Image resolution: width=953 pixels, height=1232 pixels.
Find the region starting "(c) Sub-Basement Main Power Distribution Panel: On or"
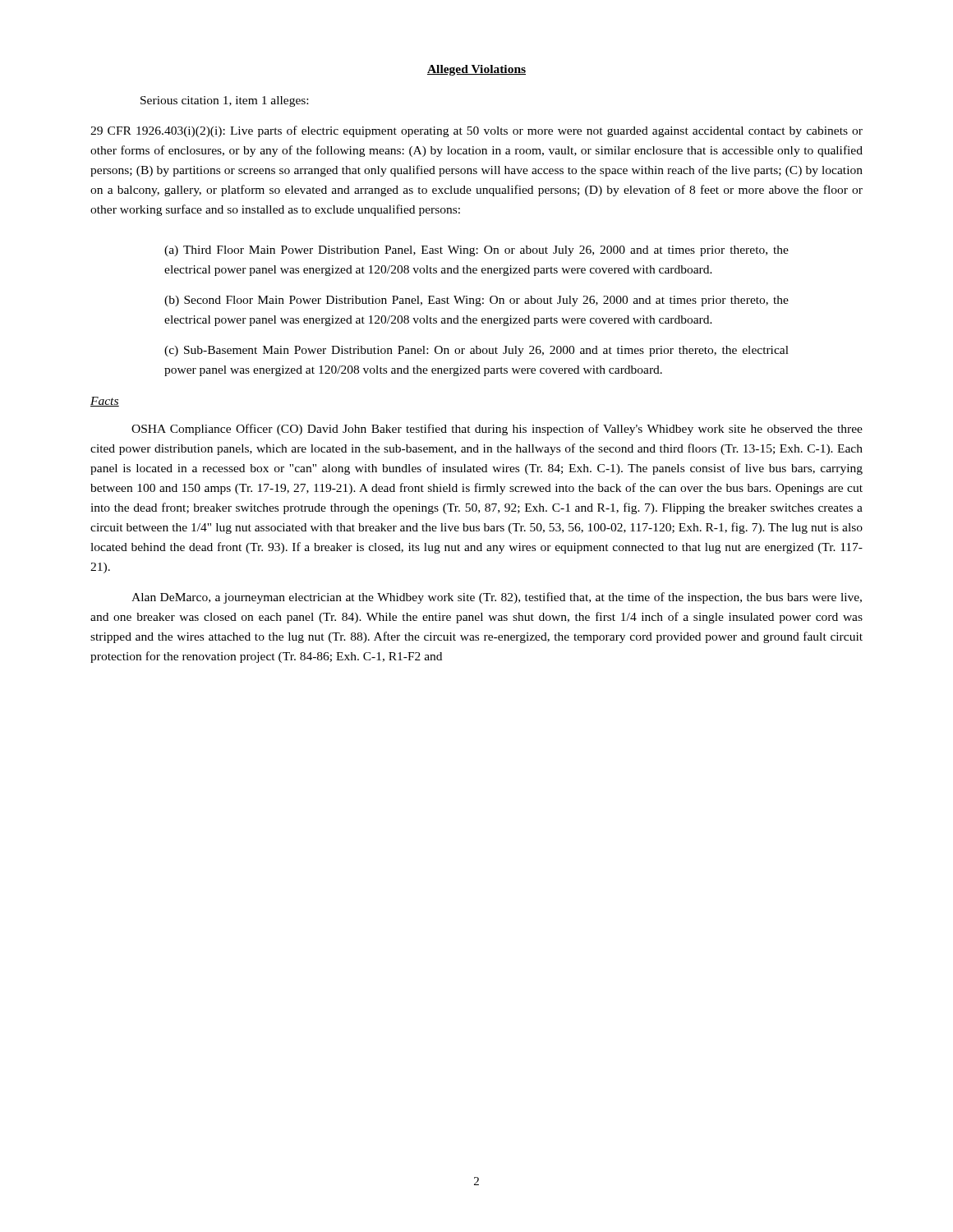476,359
